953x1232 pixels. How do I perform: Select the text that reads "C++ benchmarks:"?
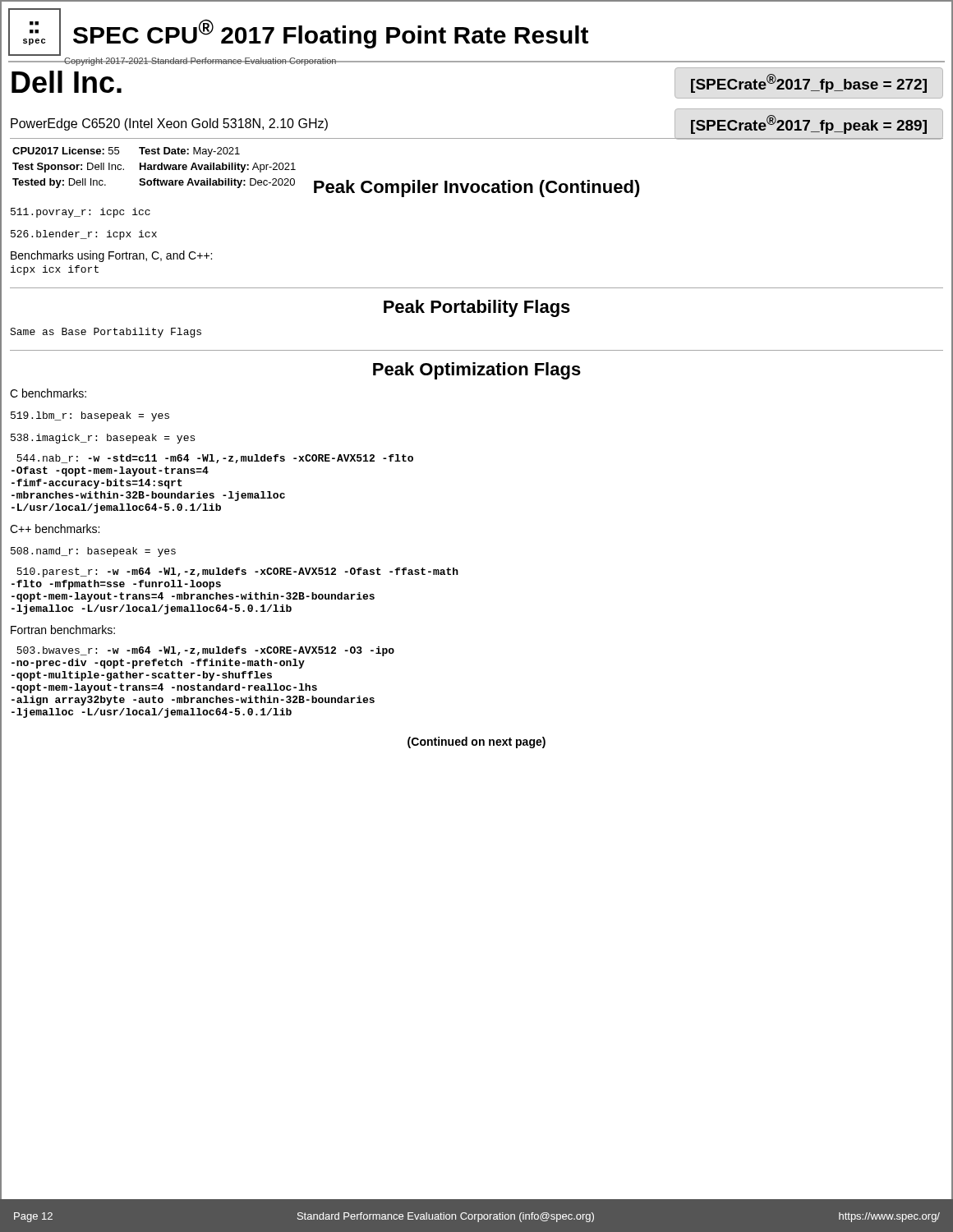click(x=55, y=529)
